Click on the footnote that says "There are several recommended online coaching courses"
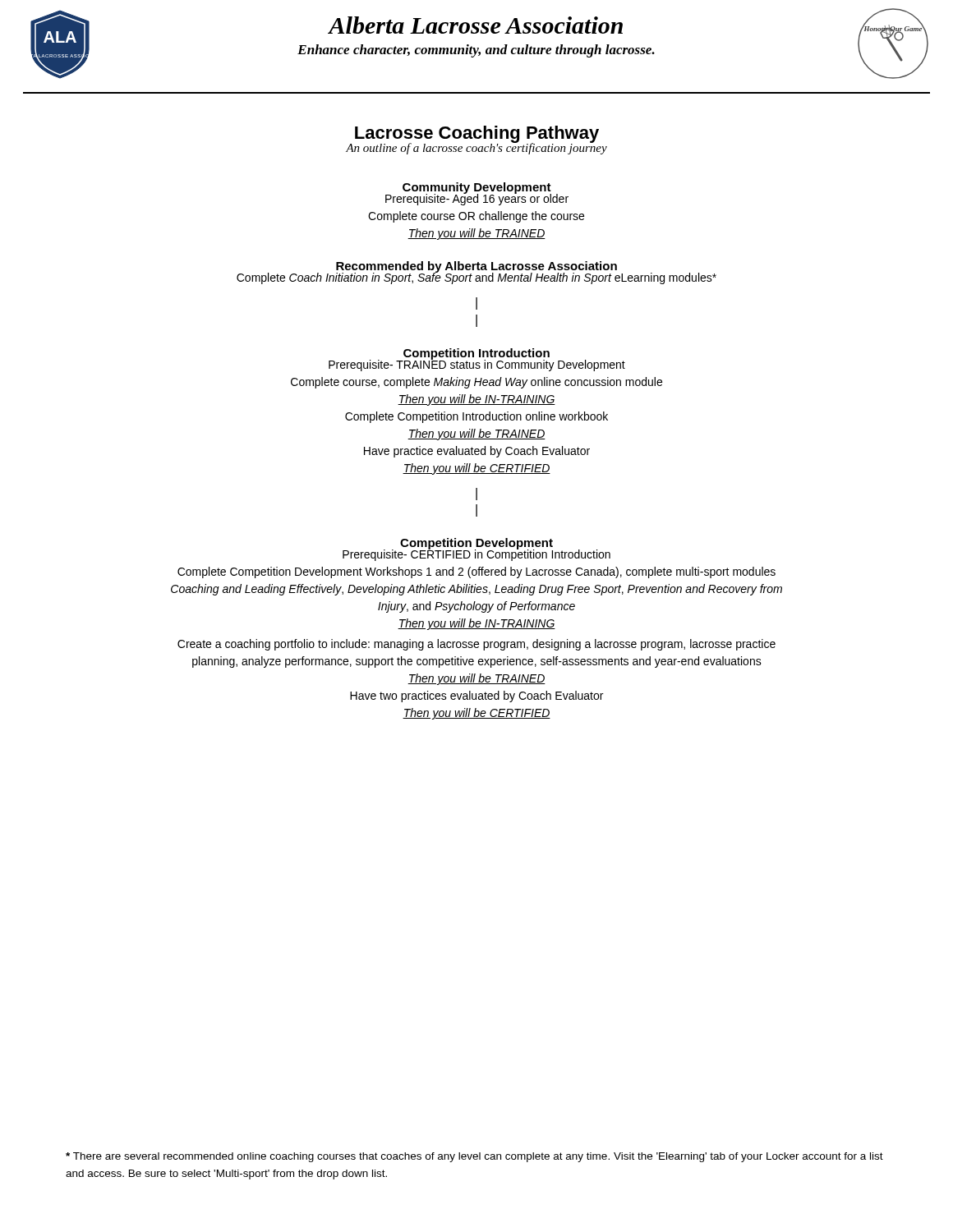 click(x=476, y=1165)
